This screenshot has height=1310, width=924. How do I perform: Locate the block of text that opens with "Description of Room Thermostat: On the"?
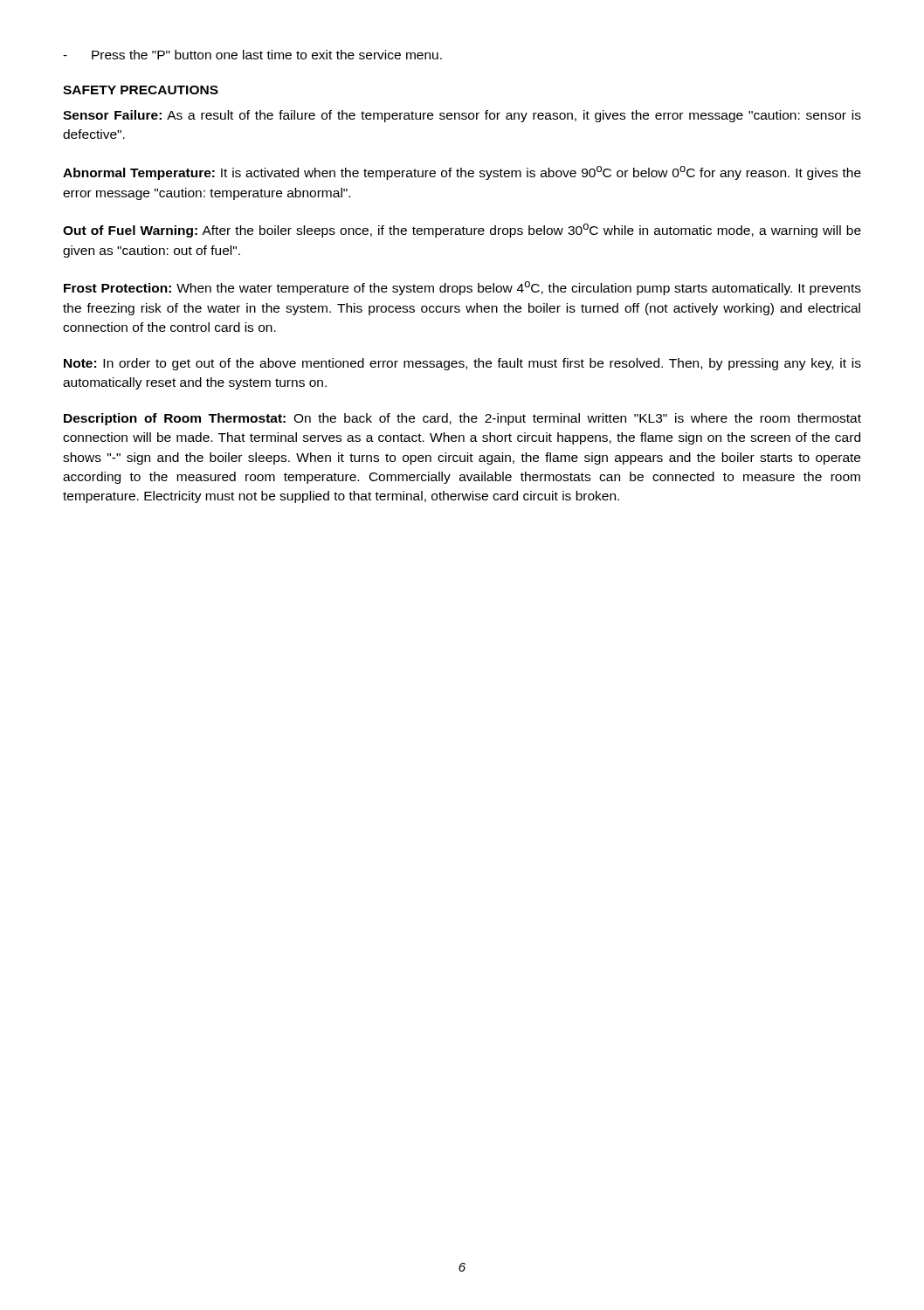[x=462, y=457]
